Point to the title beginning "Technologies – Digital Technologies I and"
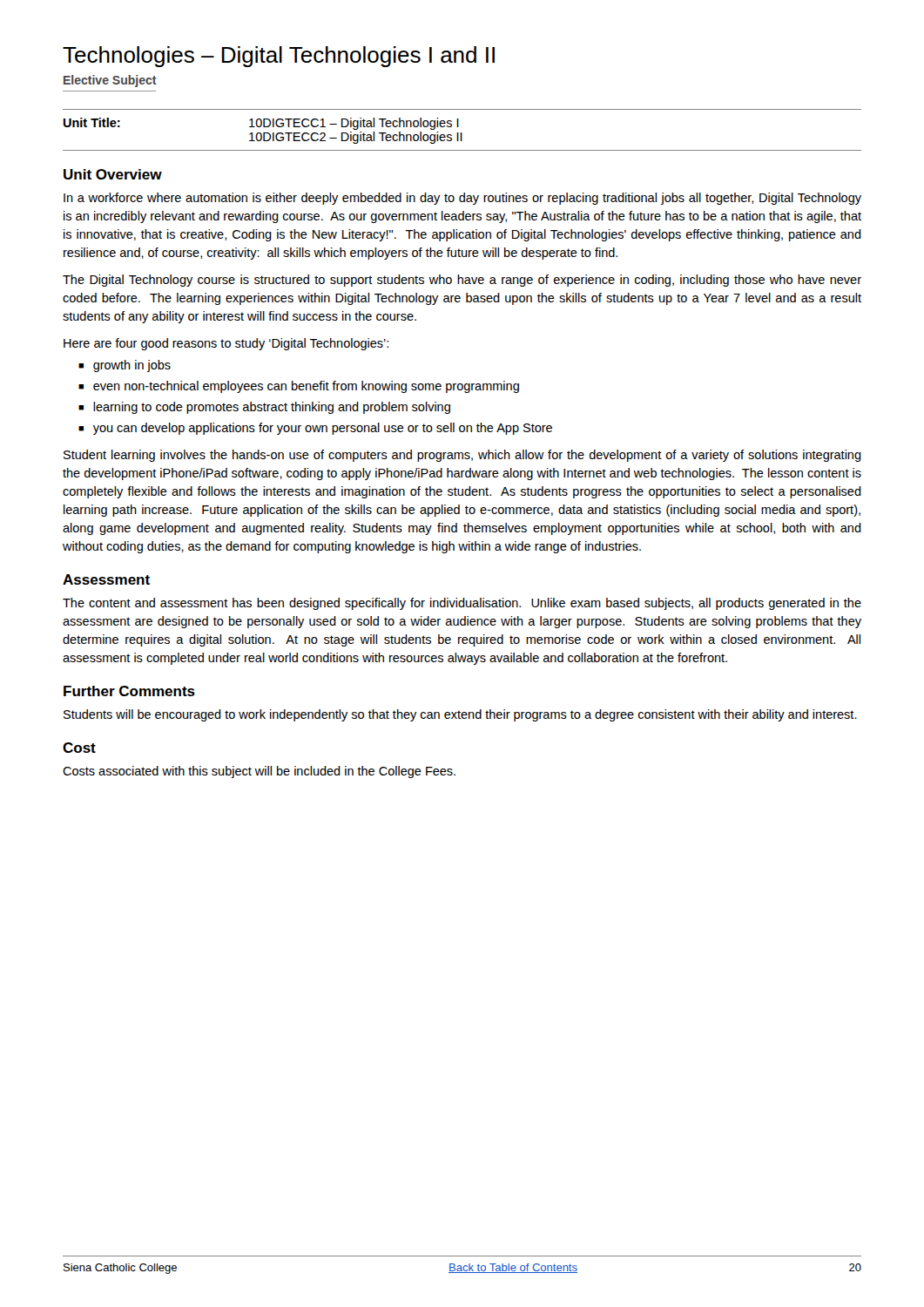The height and width of the screenshot is (1307, 924). [x=462, y=55]
